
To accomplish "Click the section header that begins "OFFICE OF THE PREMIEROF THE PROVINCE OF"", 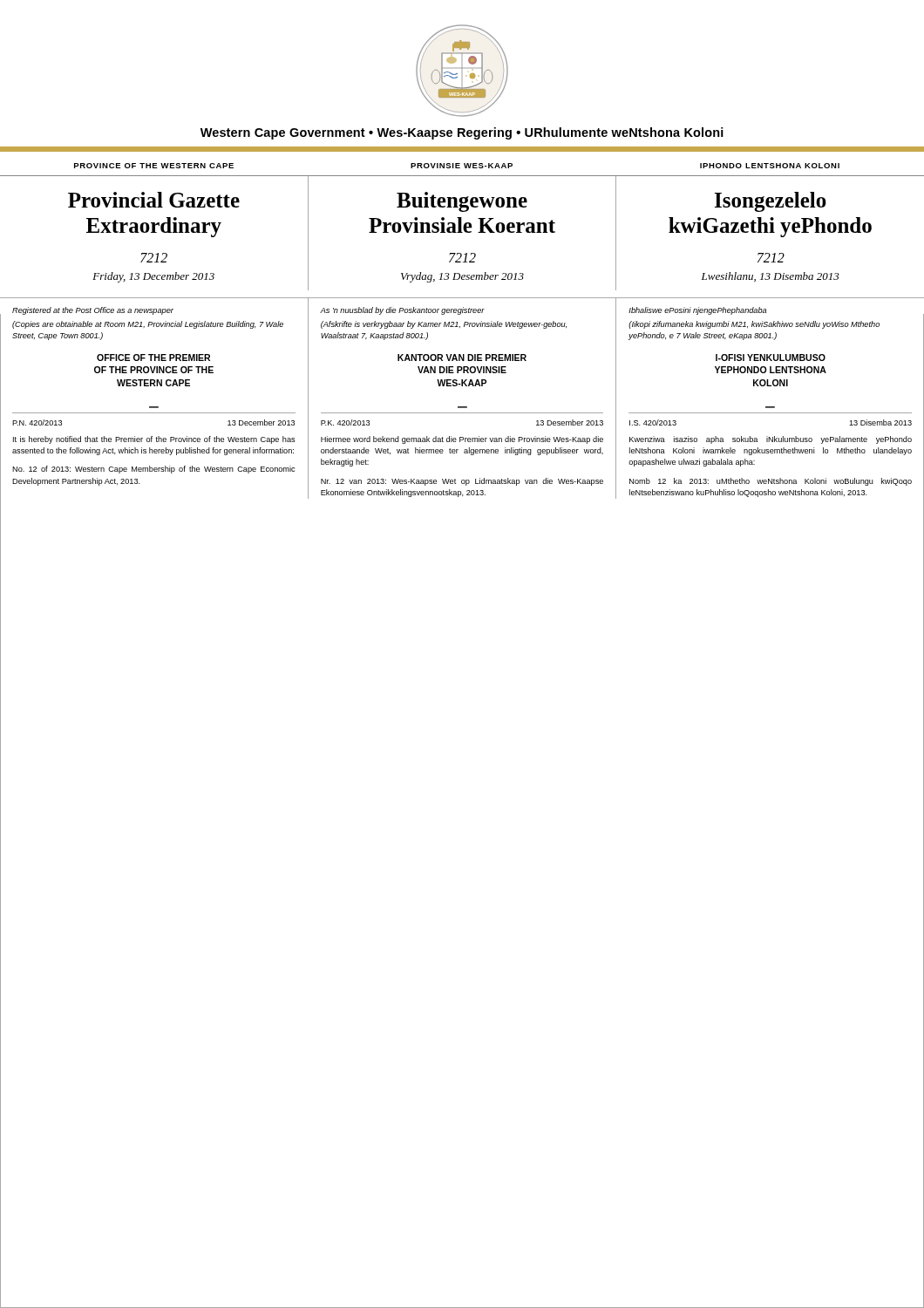I will pyautogui.click(x=154, y=370).
